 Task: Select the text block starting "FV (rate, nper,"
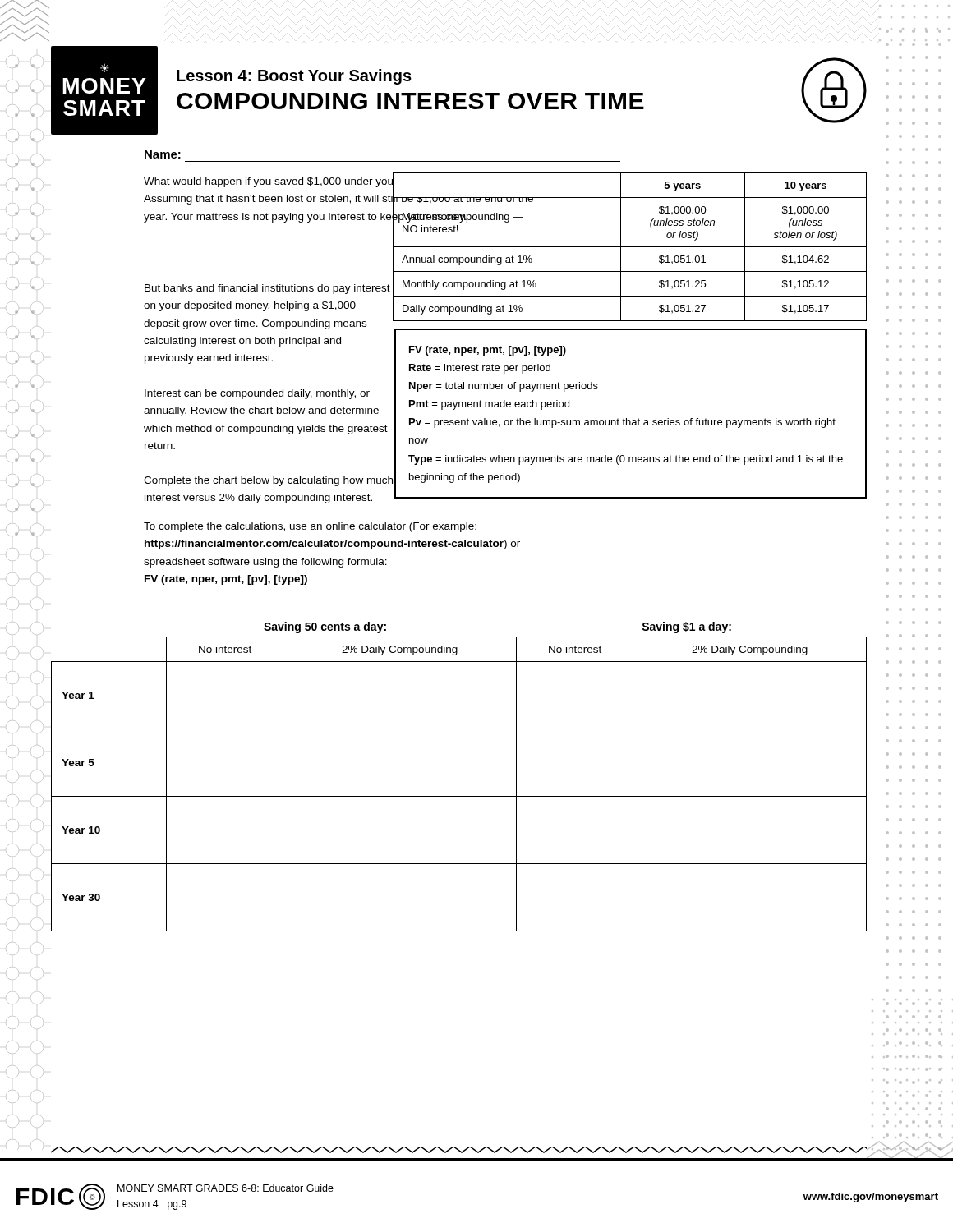coord(631,413)
